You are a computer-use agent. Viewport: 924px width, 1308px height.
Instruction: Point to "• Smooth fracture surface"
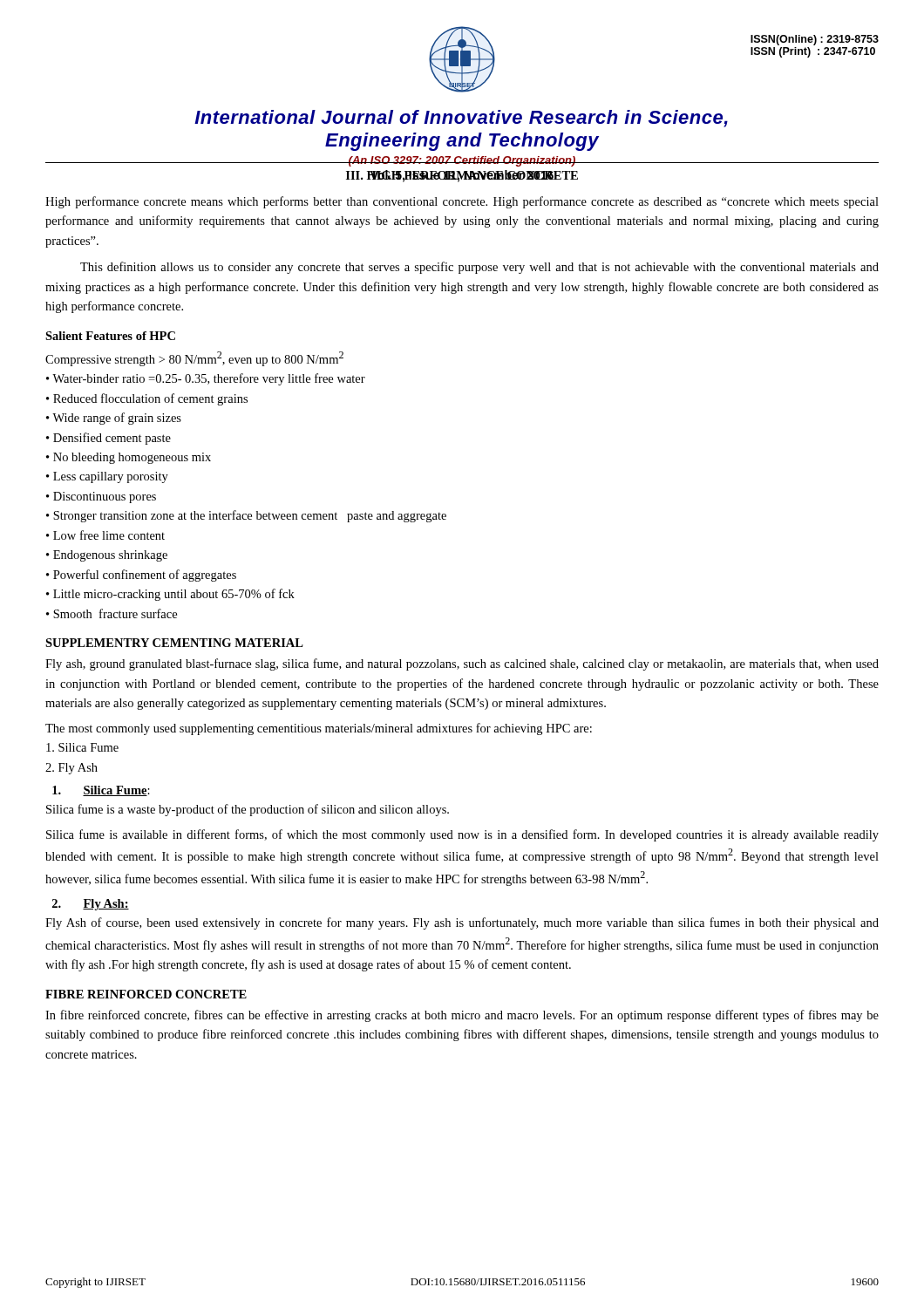pyautogui.click(x=111, y=614)
